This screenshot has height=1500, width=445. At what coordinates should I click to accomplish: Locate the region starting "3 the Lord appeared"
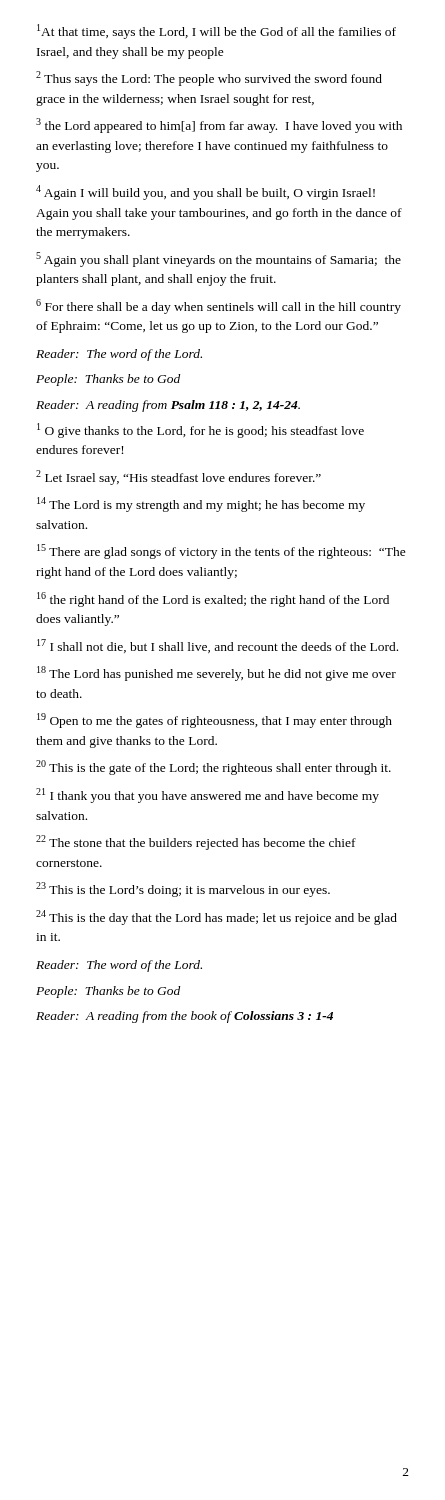pyautogui.click(x=219, y=144)
